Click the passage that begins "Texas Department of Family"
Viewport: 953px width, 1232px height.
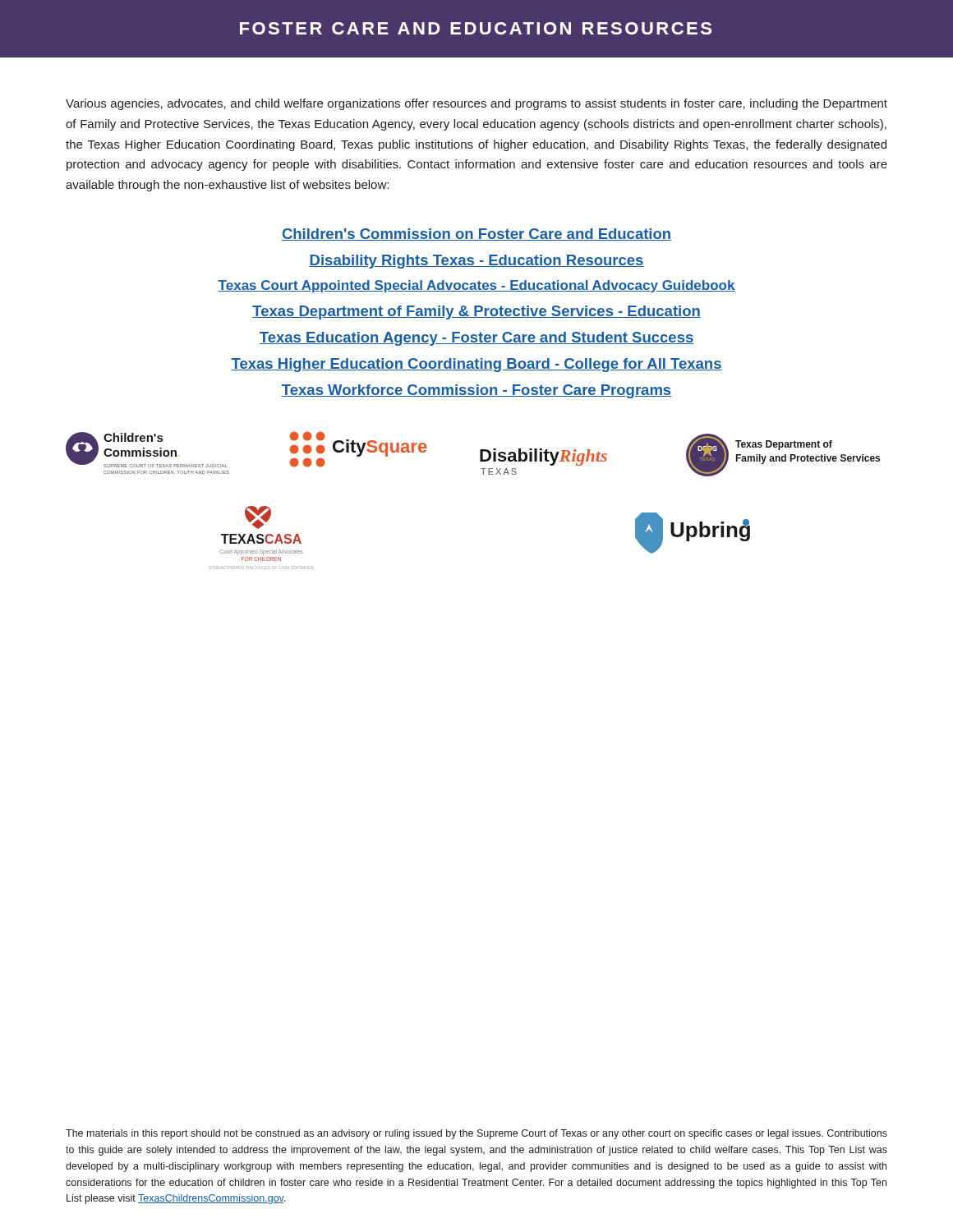pyautogui.click(x=476, y=311)
